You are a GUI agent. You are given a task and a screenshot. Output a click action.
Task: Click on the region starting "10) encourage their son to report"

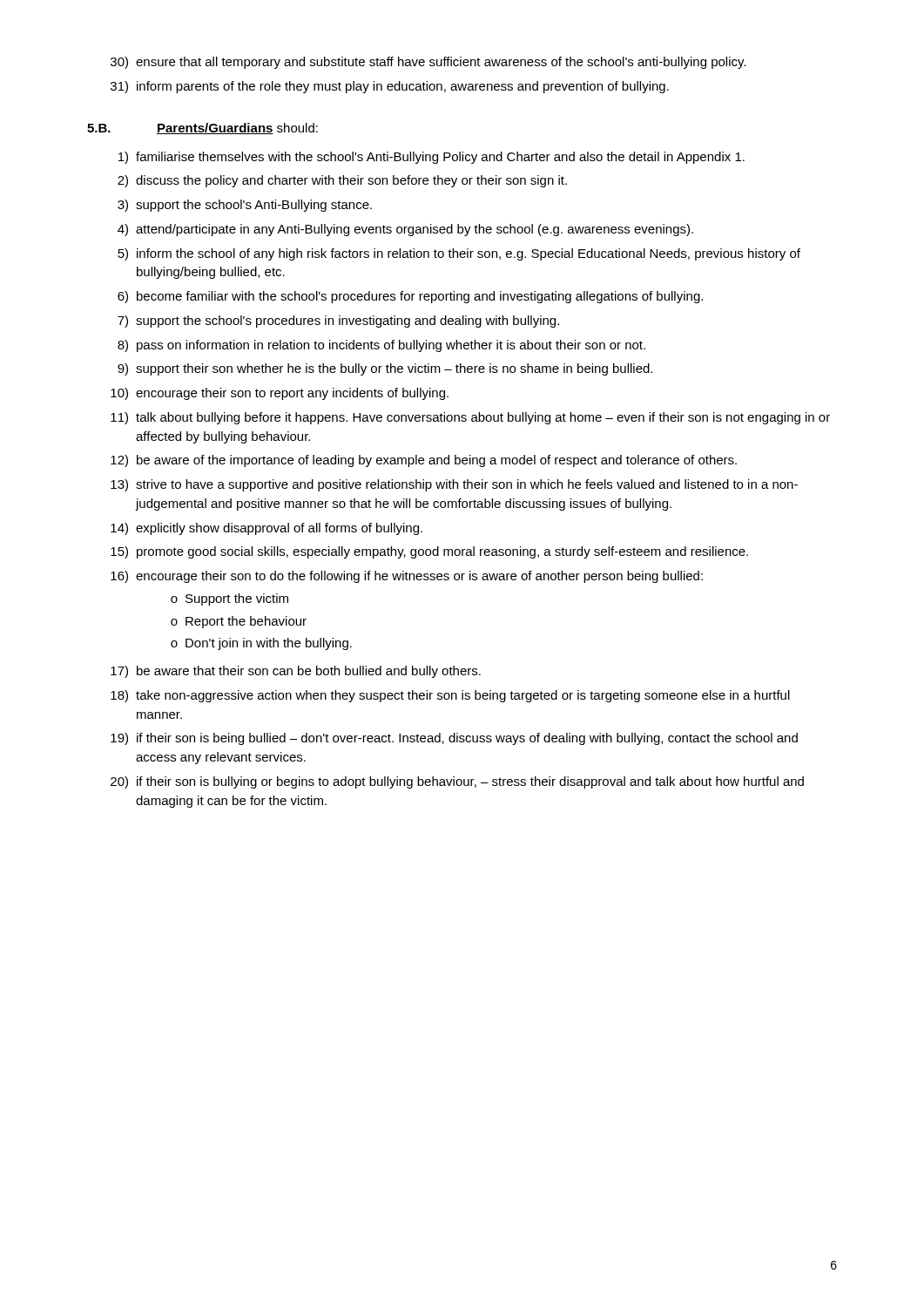pos(280,394)
